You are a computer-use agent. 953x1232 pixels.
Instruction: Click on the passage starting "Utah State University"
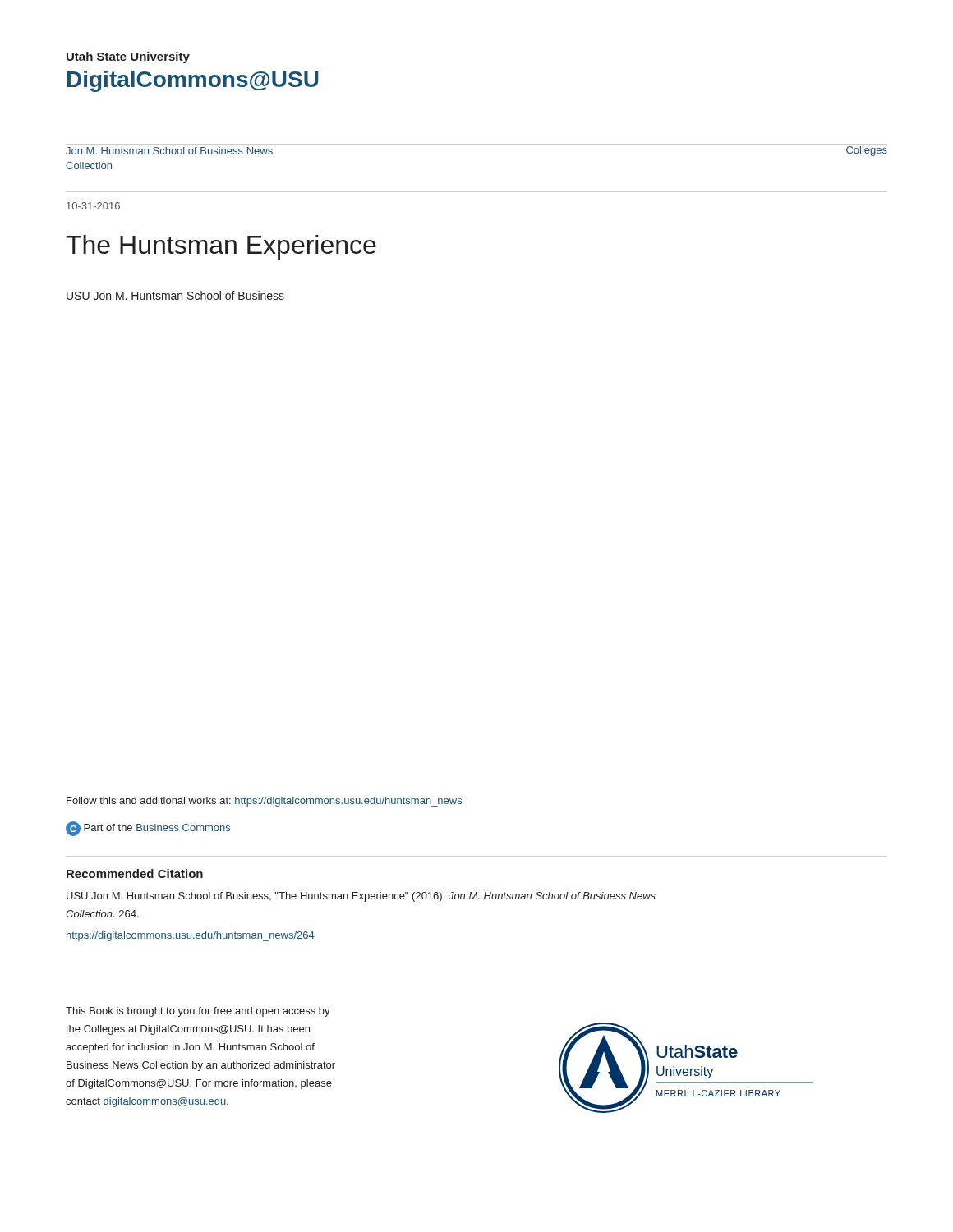[128, 56]
